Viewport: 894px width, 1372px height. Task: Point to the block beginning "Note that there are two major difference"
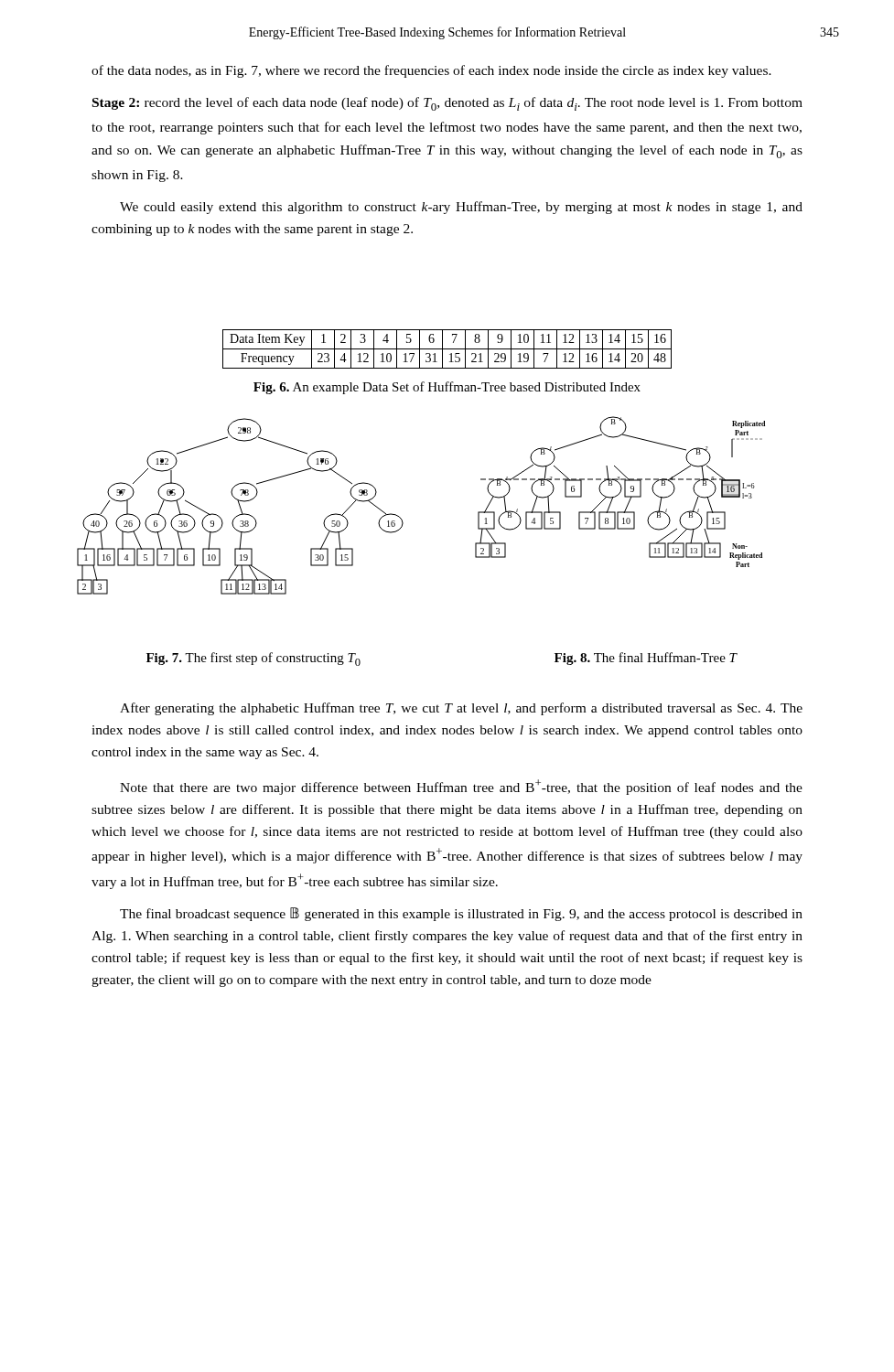[447, 832]
